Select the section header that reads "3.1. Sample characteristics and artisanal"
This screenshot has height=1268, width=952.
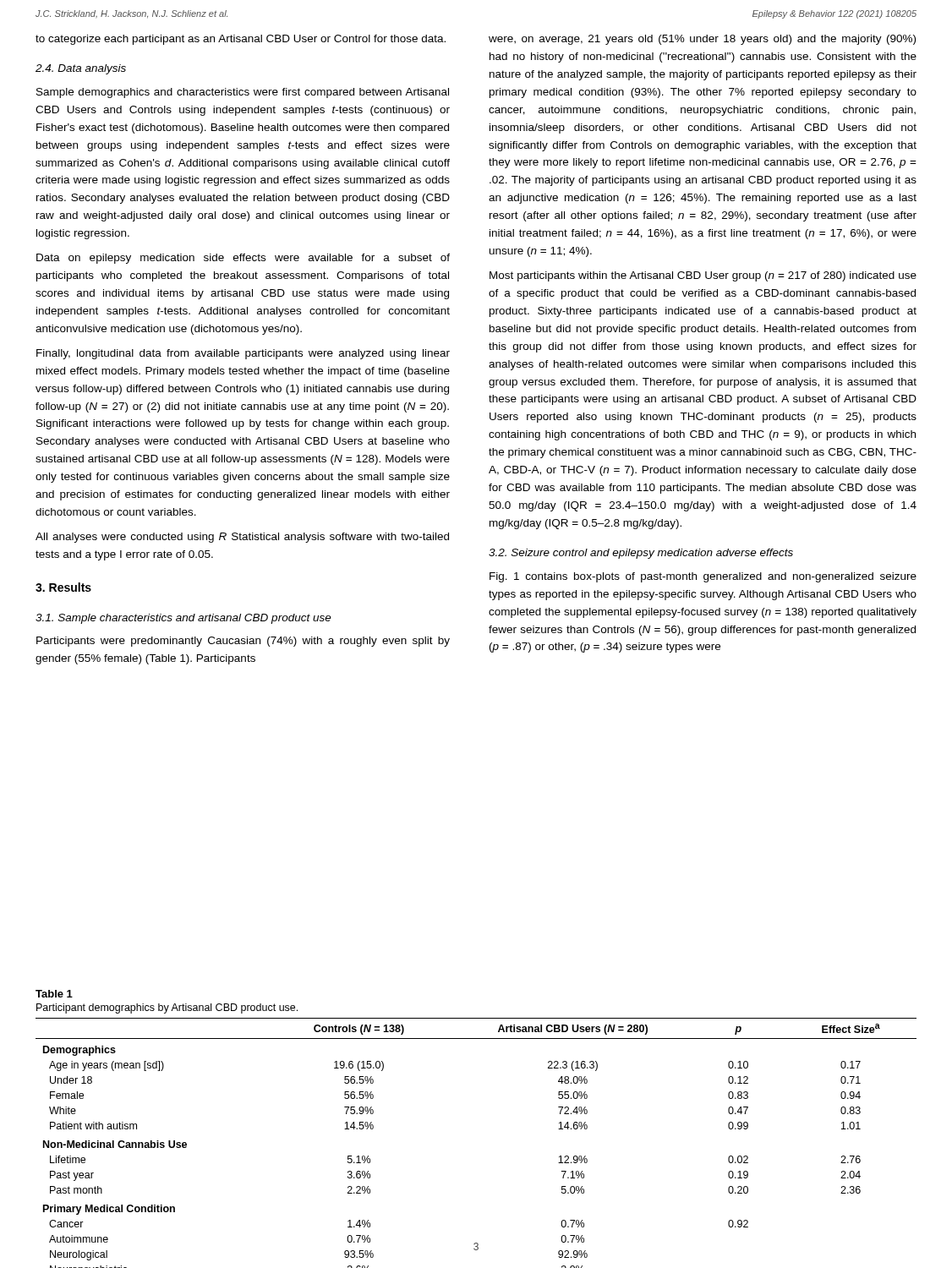tap(243, 618)
